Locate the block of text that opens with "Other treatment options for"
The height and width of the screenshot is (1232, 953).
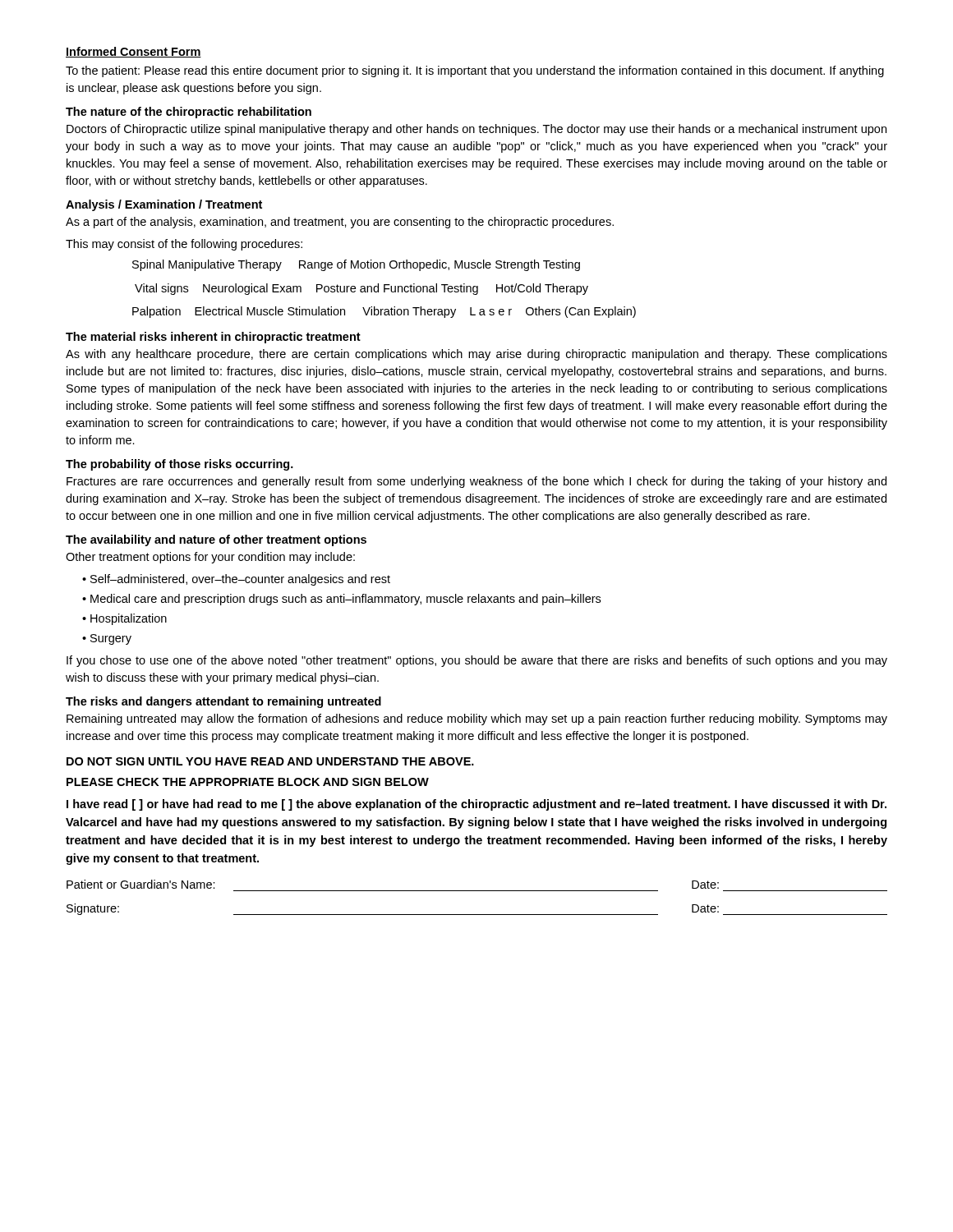coord(211,557)
